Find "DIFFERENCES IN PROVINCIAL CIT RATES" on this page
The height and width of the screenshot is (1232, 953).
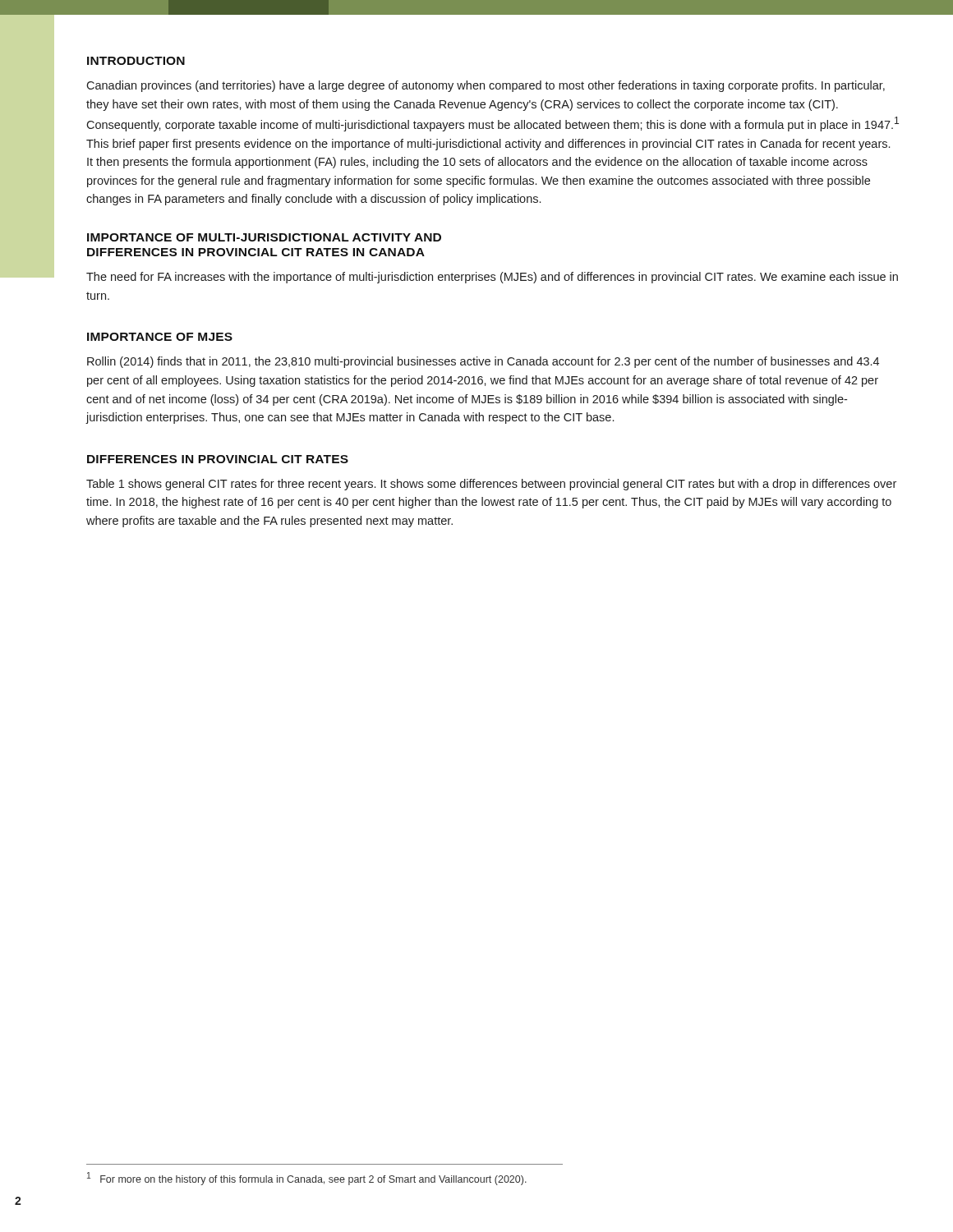click(x=217, y=458)
